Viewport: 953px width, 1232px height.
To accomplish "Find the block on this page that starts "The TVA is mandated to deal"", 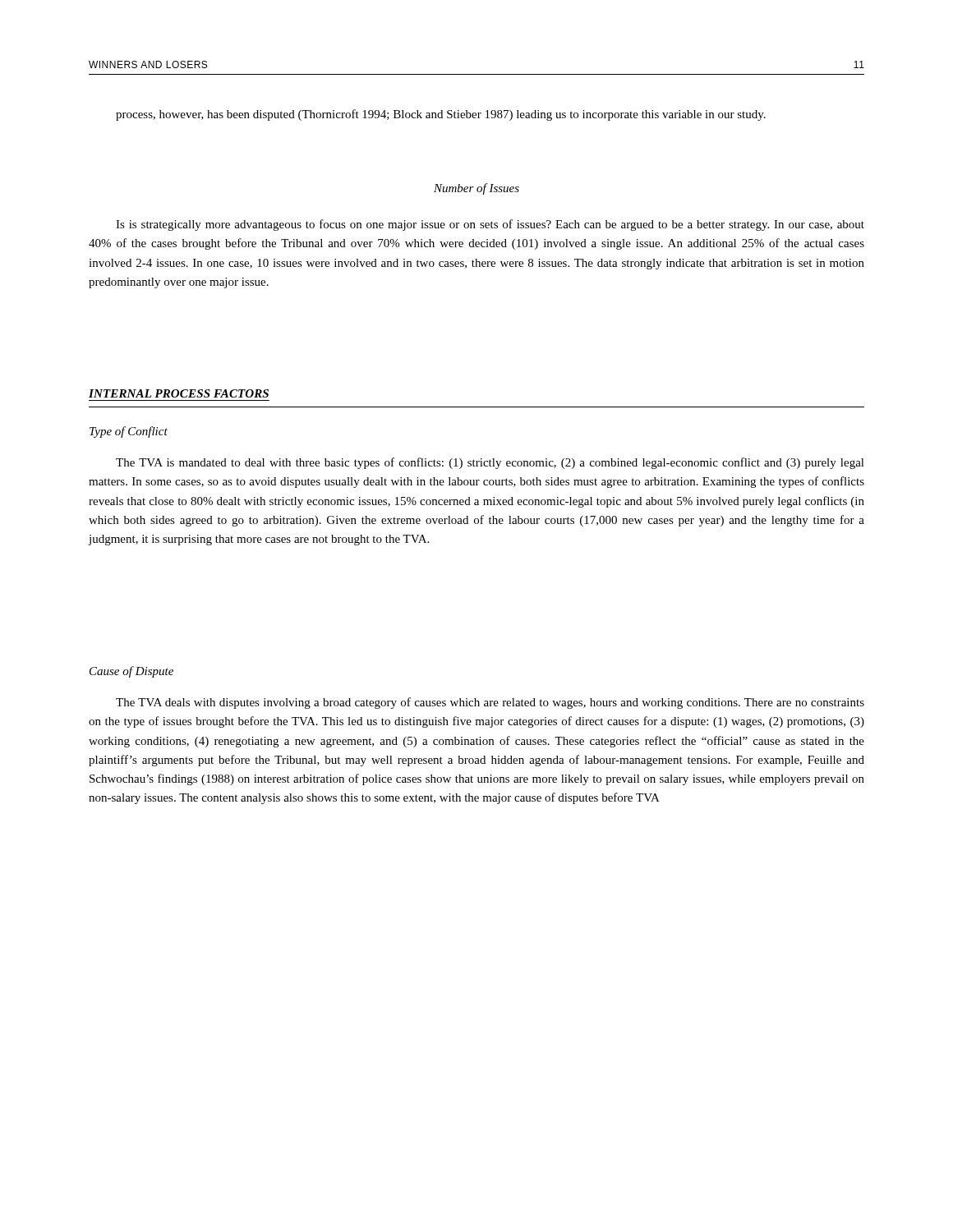I will (476, 501).
